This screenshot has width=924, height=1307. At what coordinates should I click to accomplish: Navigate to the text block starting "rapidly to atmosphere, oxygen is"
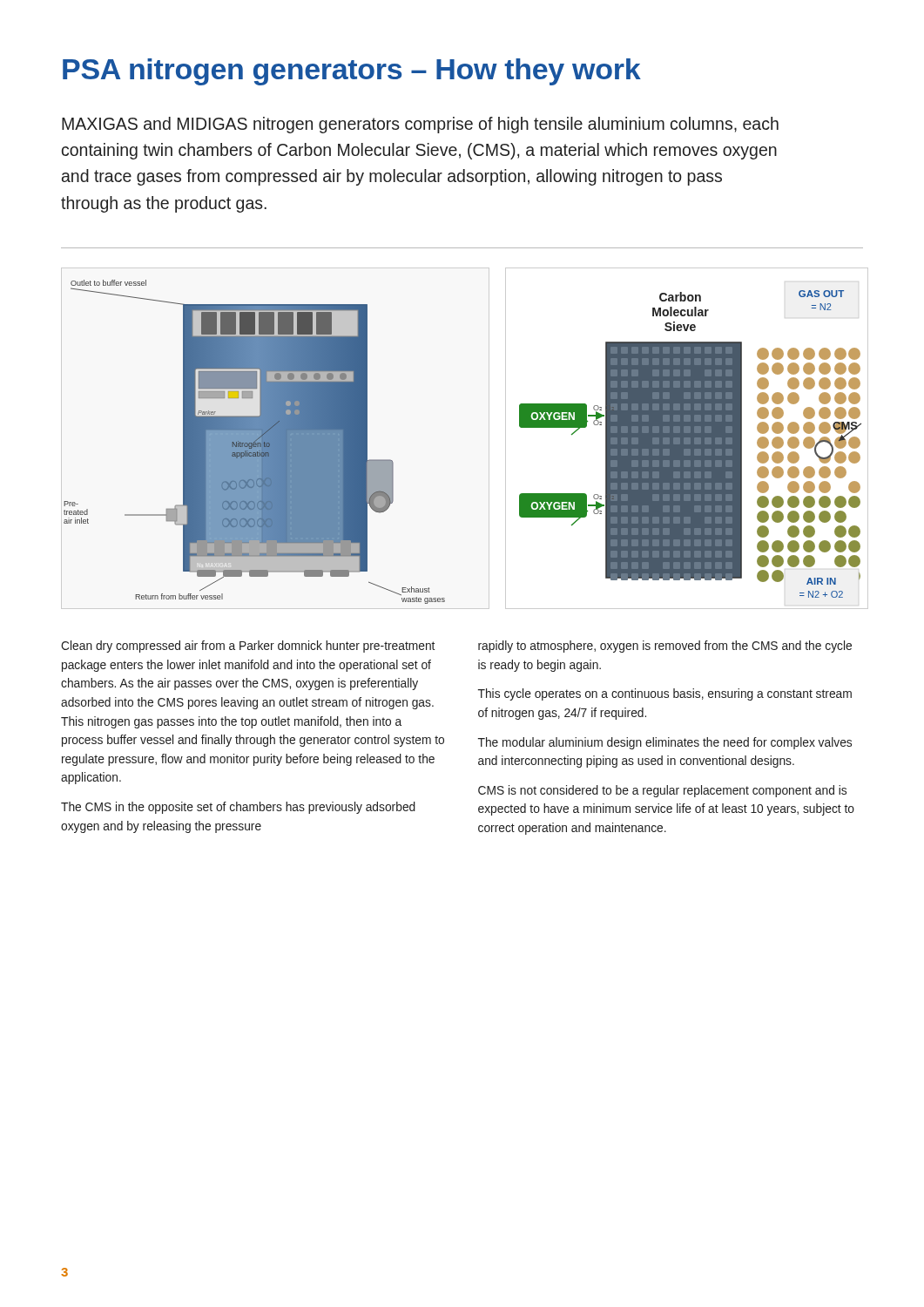(x=670, y=737)
